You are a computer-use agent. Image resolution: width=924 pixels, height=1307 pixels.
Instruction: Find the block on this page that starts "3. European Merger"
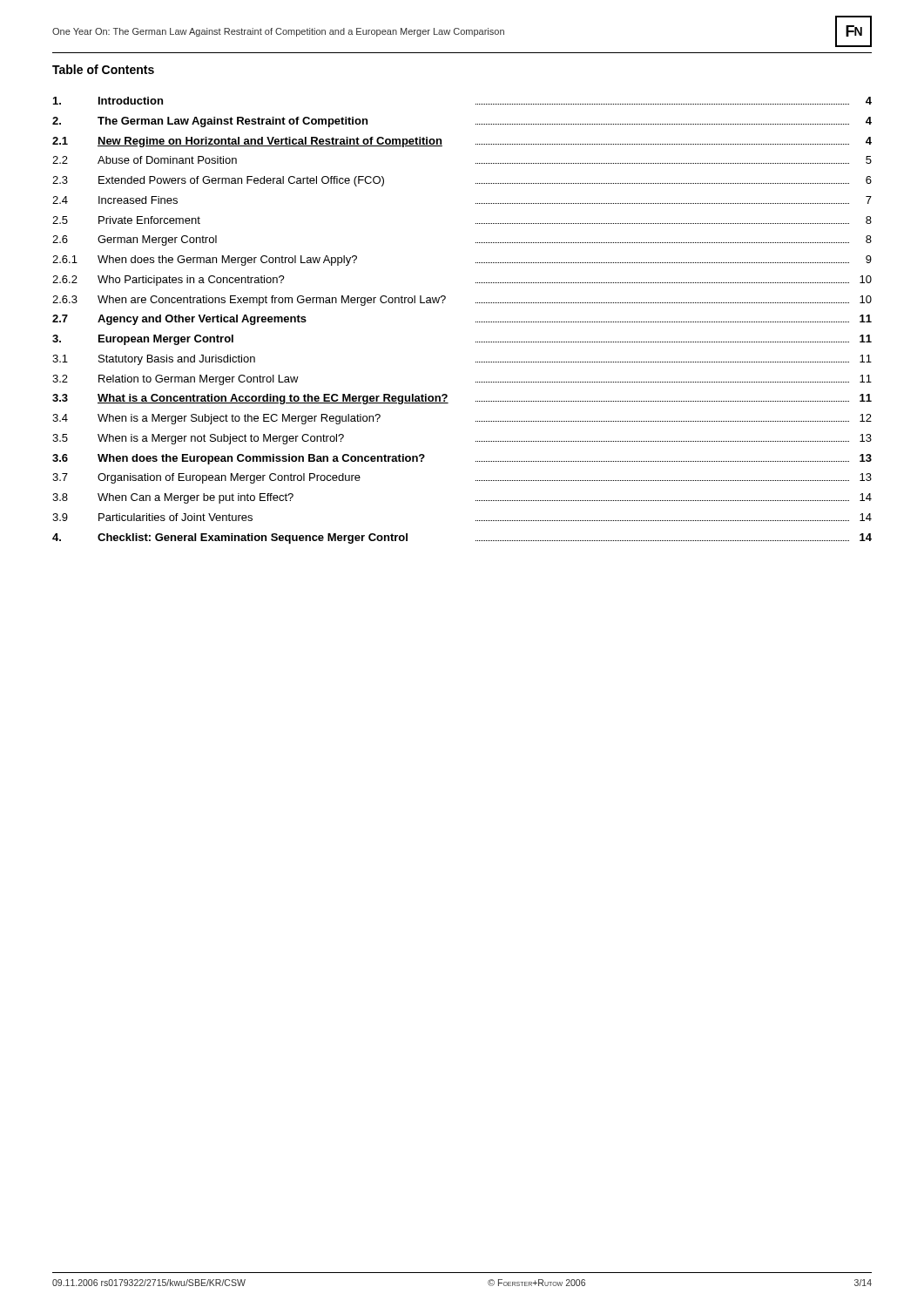171,339
